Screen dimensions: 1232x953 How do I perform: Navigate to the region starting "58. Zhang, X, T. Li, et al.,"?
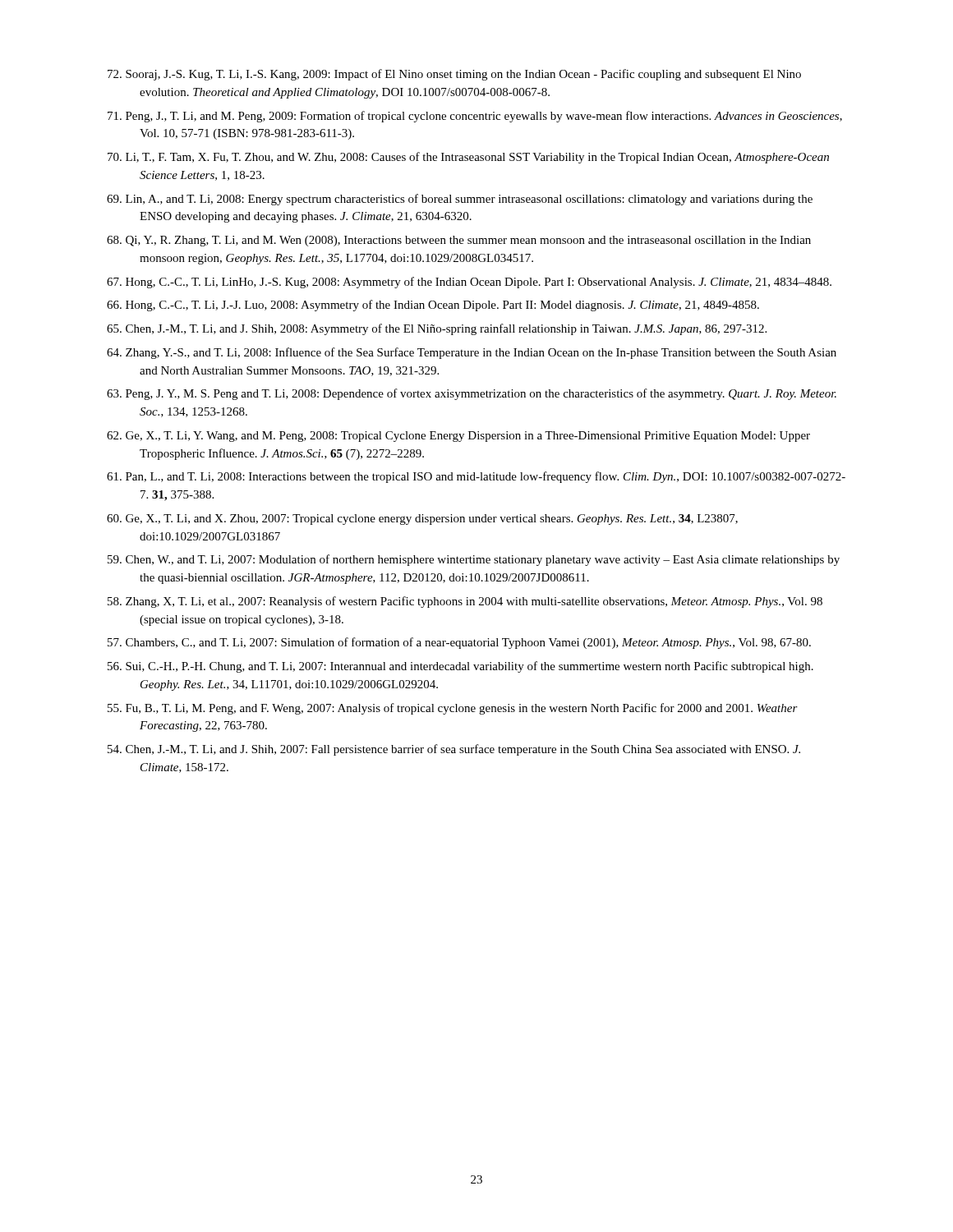click(465, 610)
